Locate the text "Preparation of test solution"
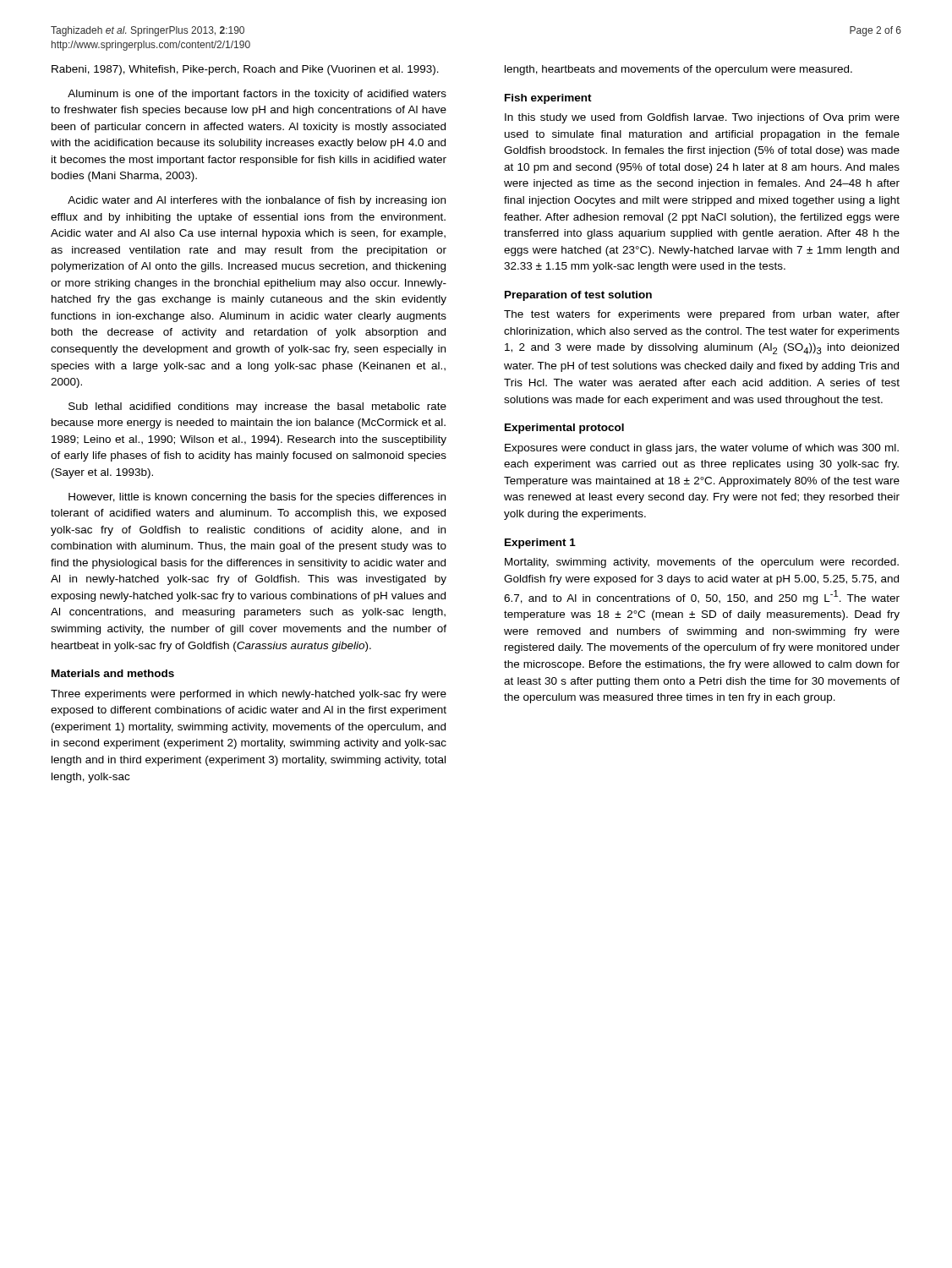 (x=578, y=294)
